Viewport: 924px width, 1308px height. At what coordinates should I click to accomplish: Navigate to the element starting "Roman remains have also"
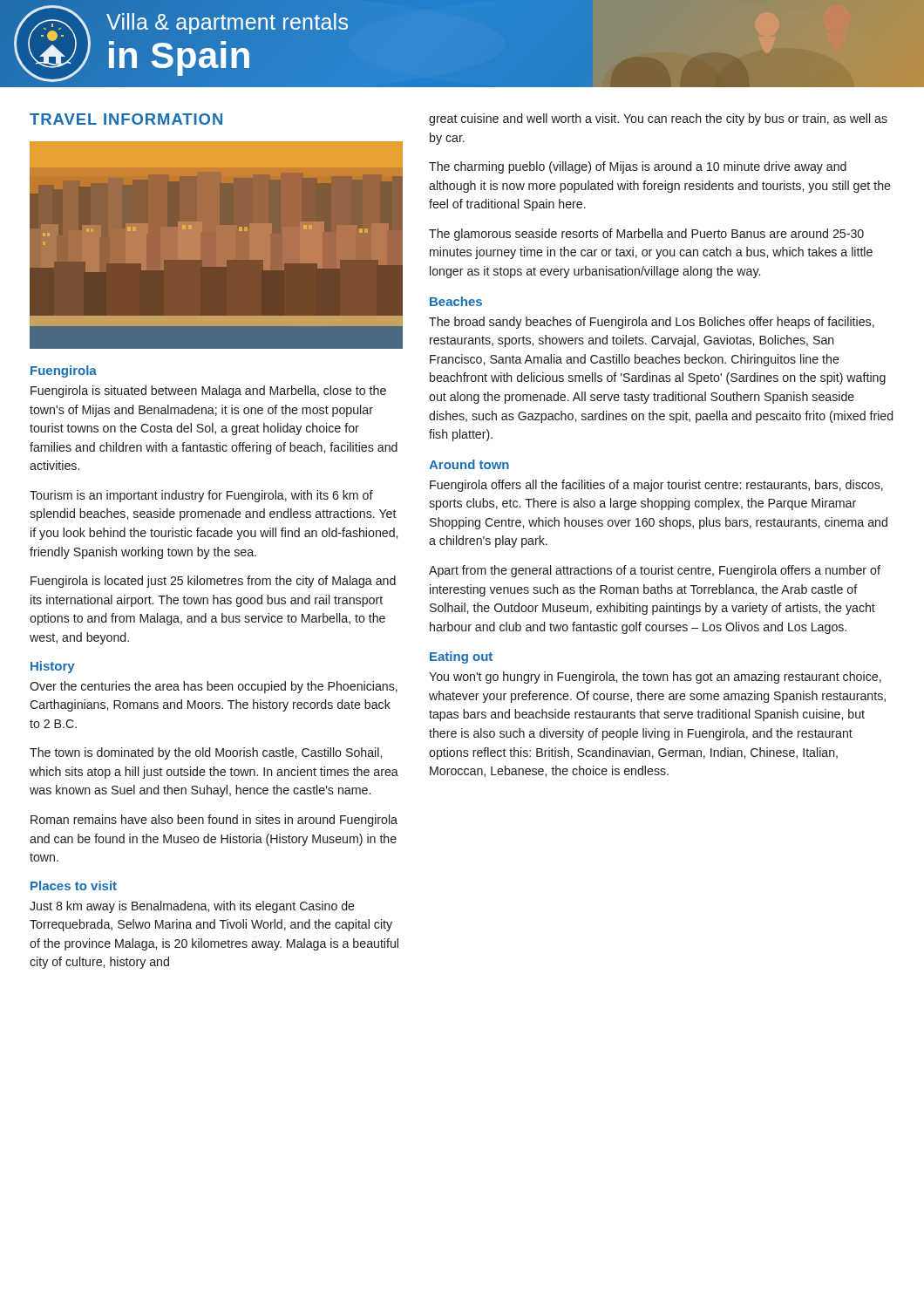coord(214,838)
